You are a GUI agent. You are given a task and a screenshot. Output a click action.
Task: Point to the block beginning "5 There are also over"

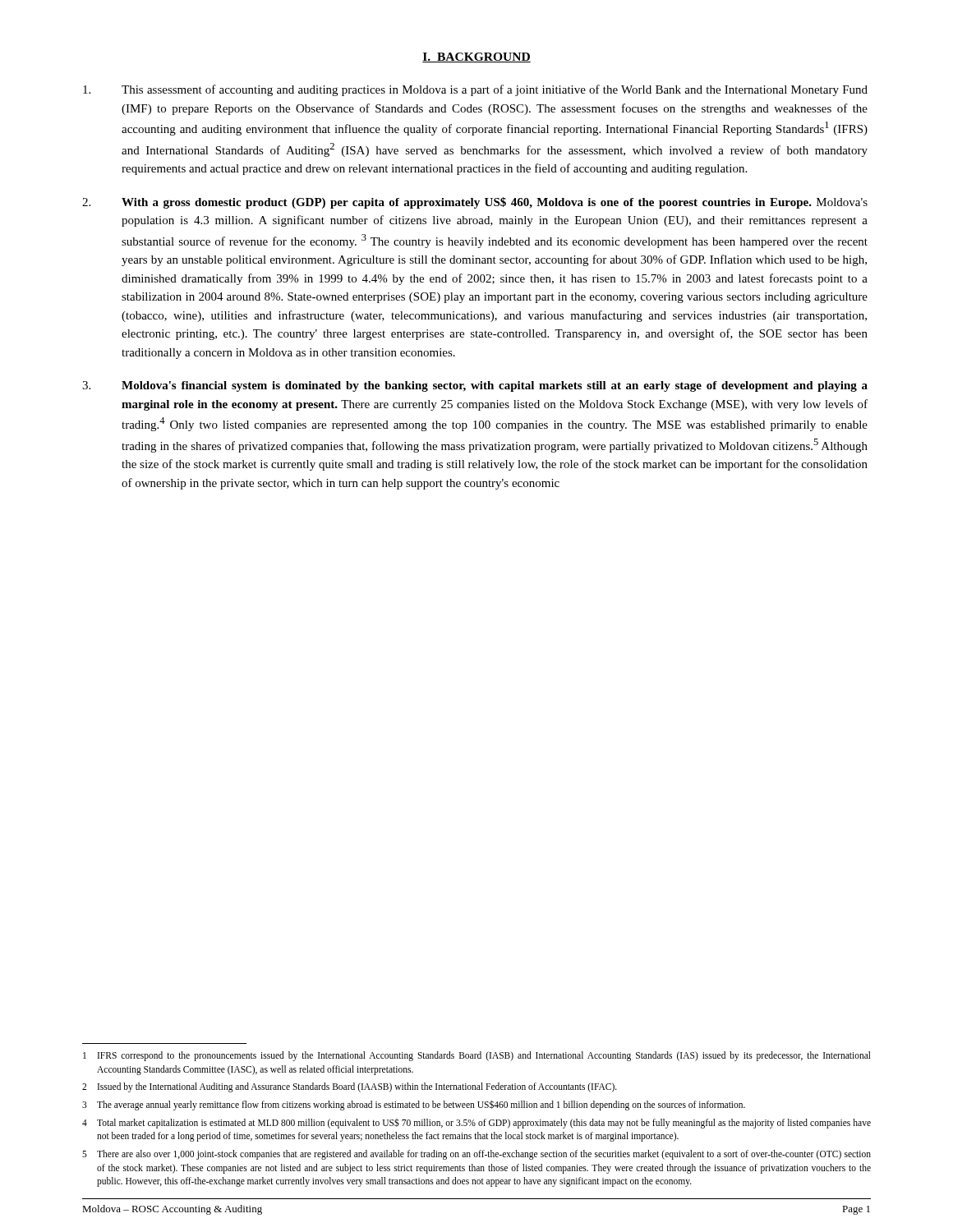point(476,1168)
